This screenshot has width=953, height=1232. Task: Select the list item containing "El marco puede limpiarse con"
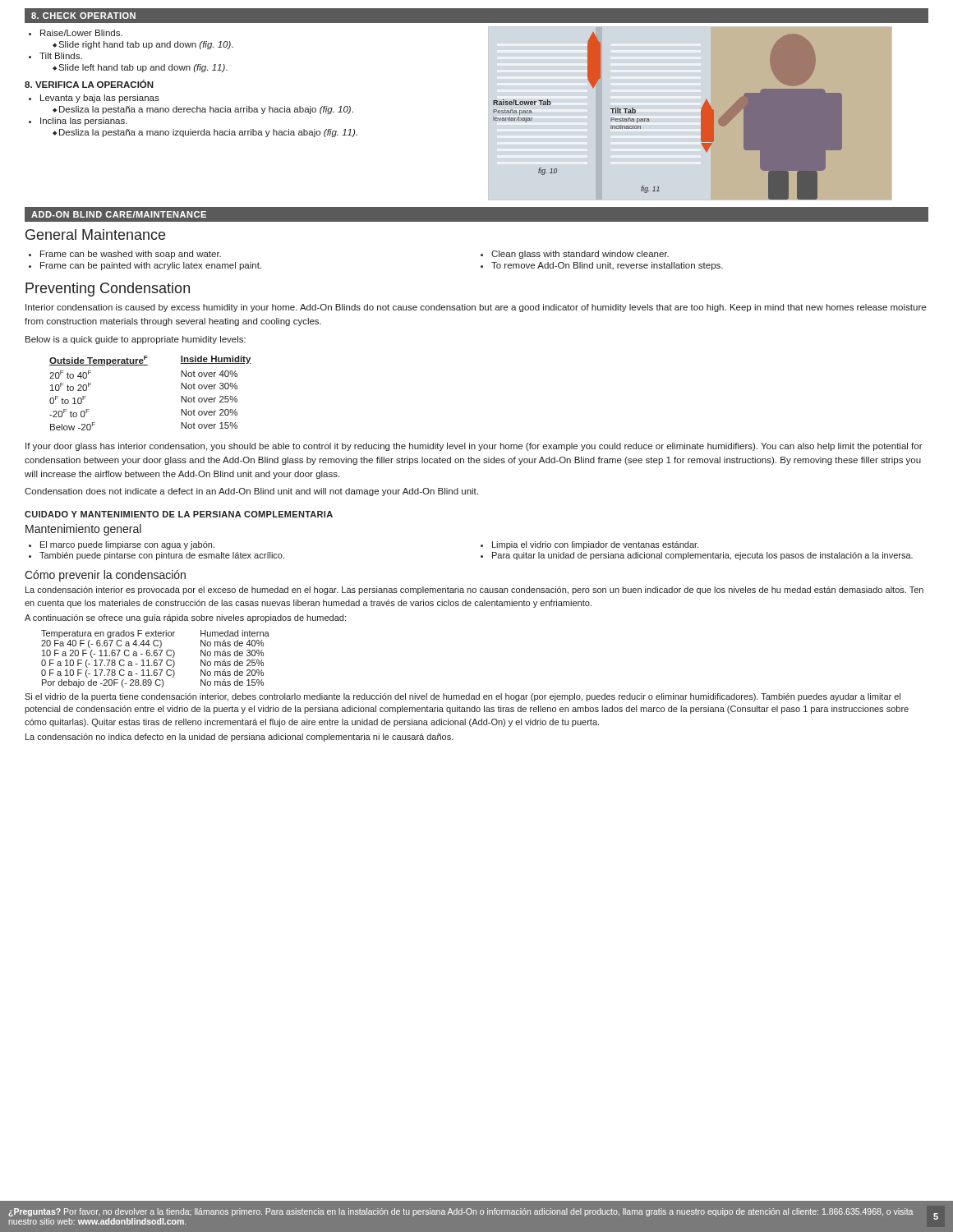point(127,544)
